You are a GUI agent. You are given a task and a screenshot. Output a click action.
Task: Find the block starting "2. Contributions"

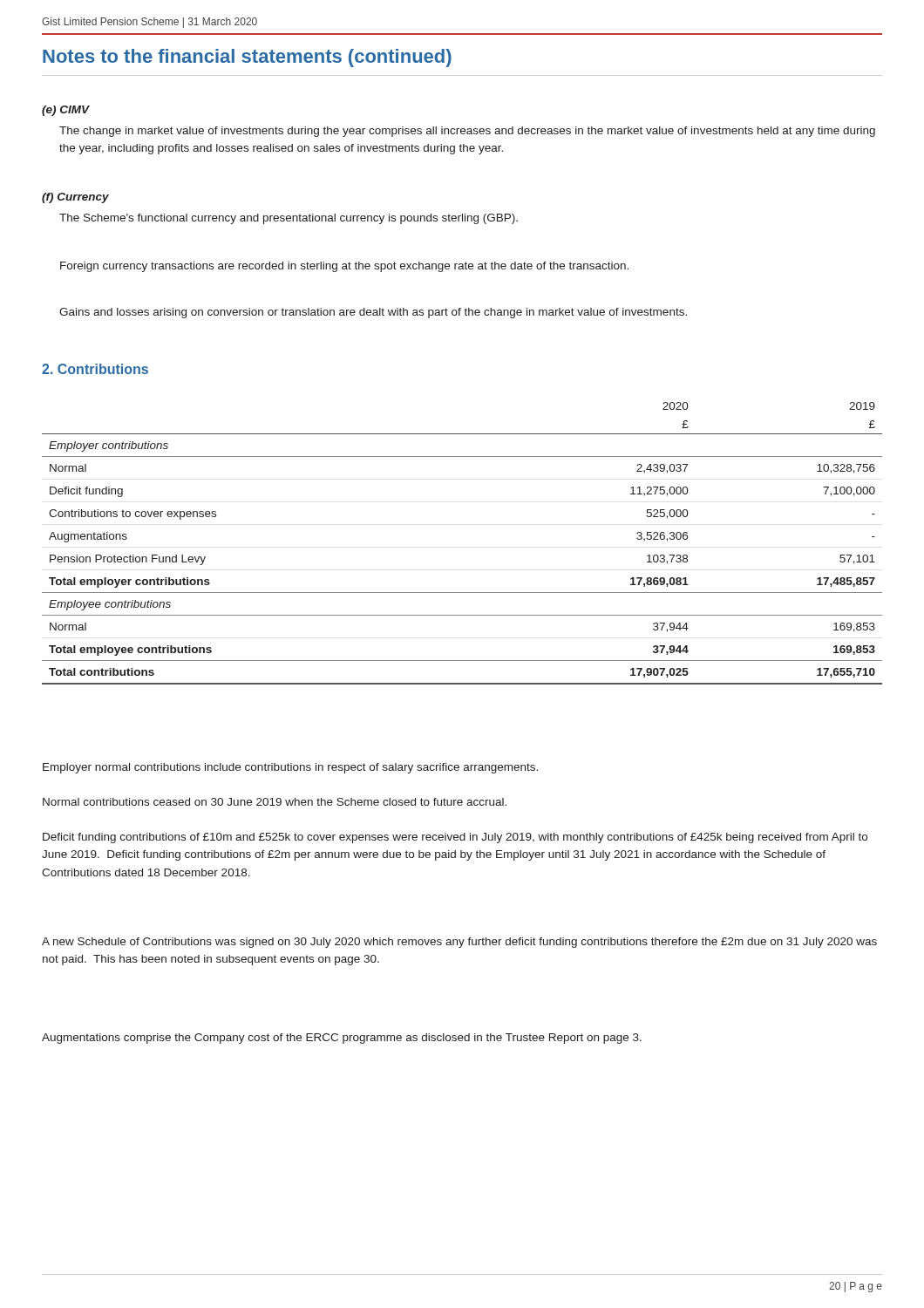(95, 369)
